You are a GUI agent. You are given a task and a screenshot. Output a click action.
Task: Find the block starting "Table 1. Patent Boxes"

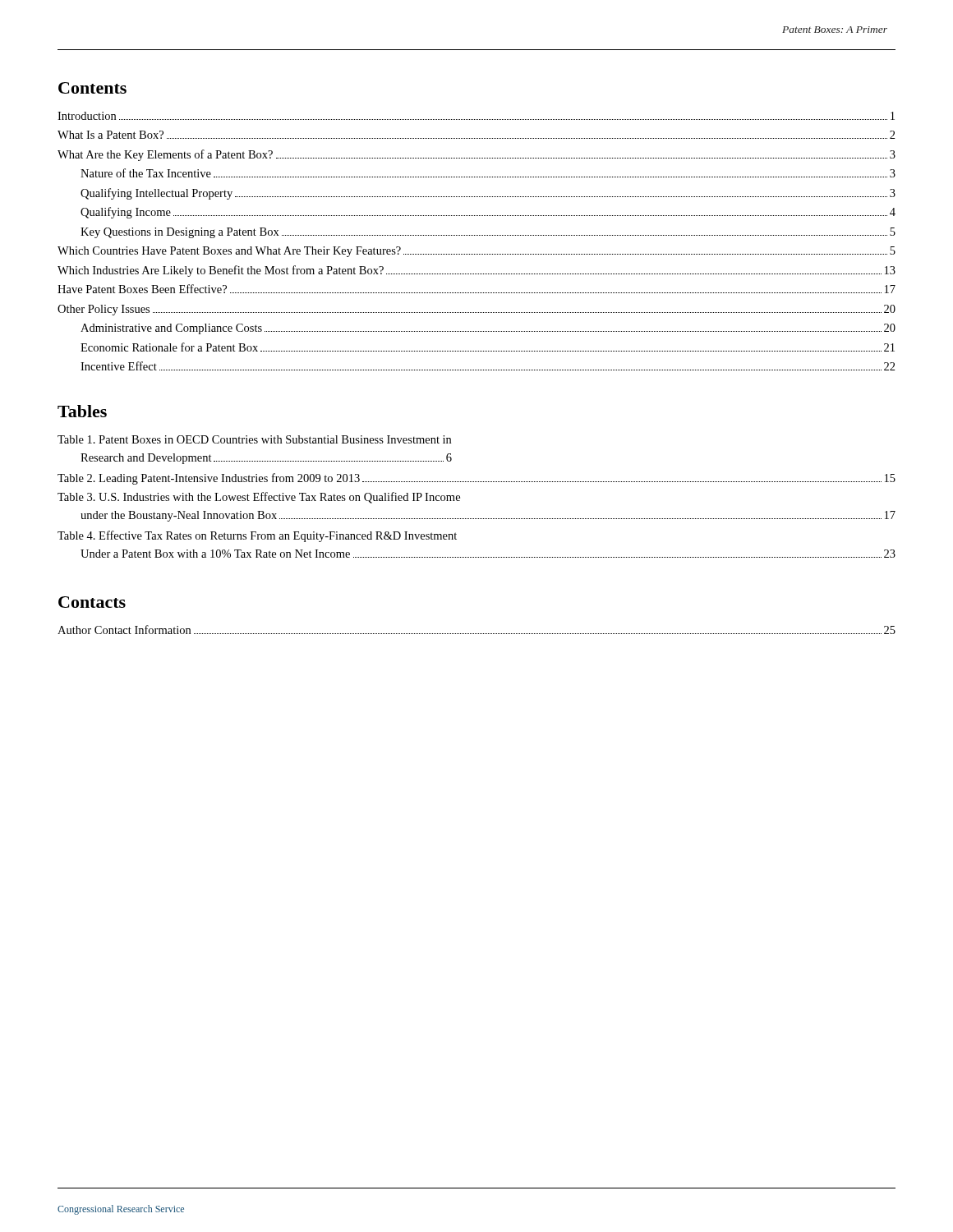click(x=254, y=439)
